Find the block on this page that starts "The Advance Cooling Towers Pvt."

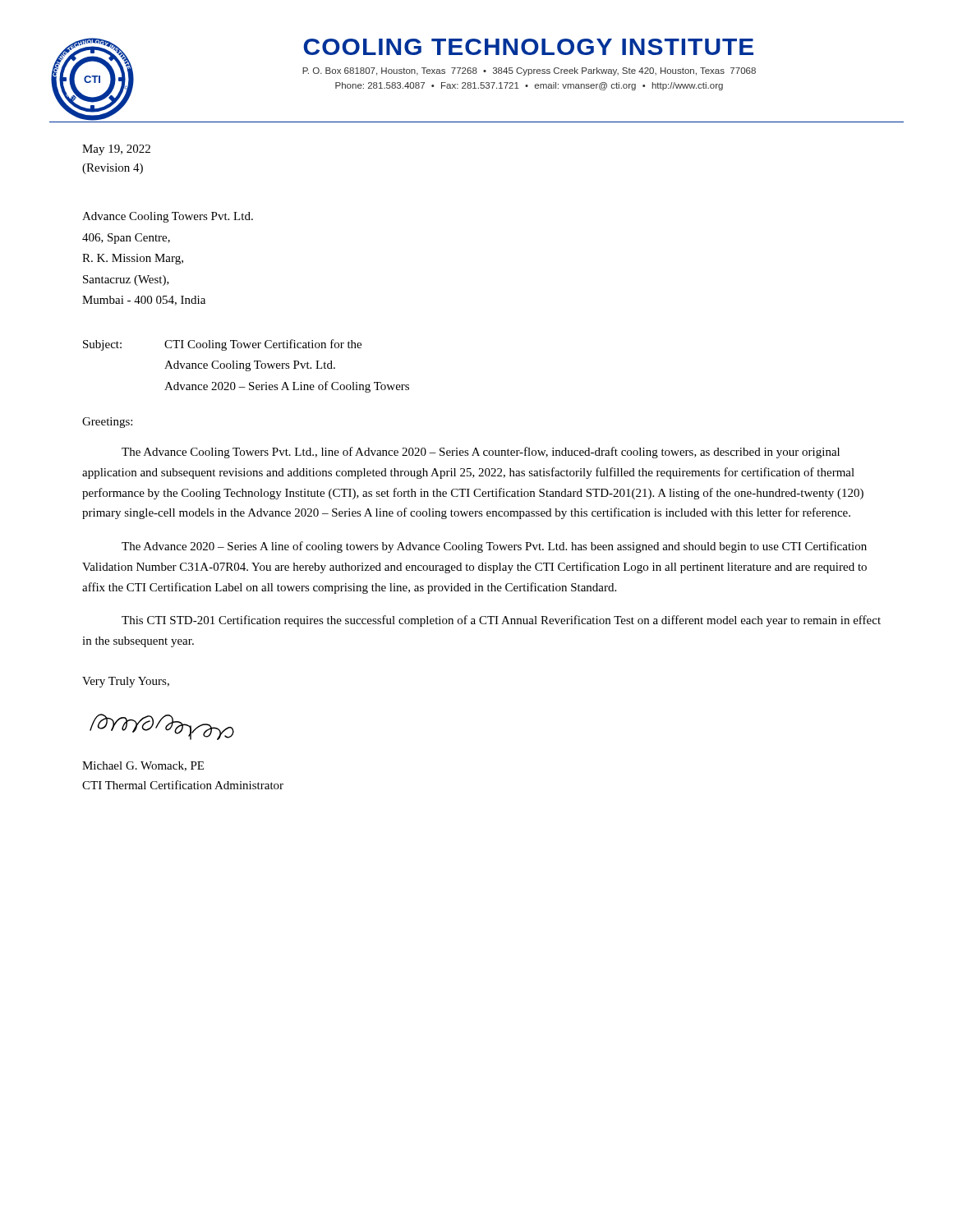coord(473,482)
